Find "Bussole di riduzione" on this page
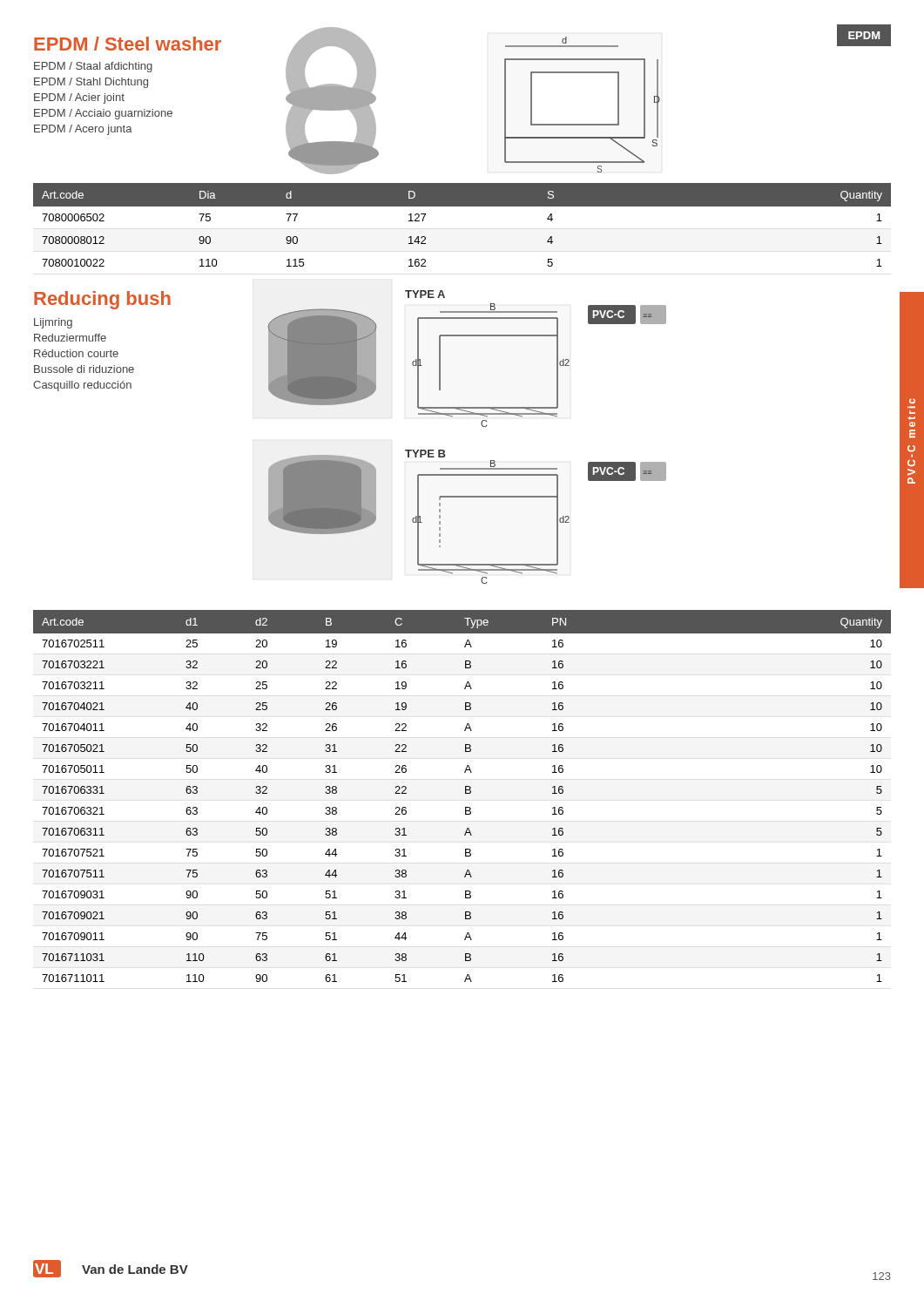Image resolution: width=924 pixels, height=1307 pixels. click(84, 369)
